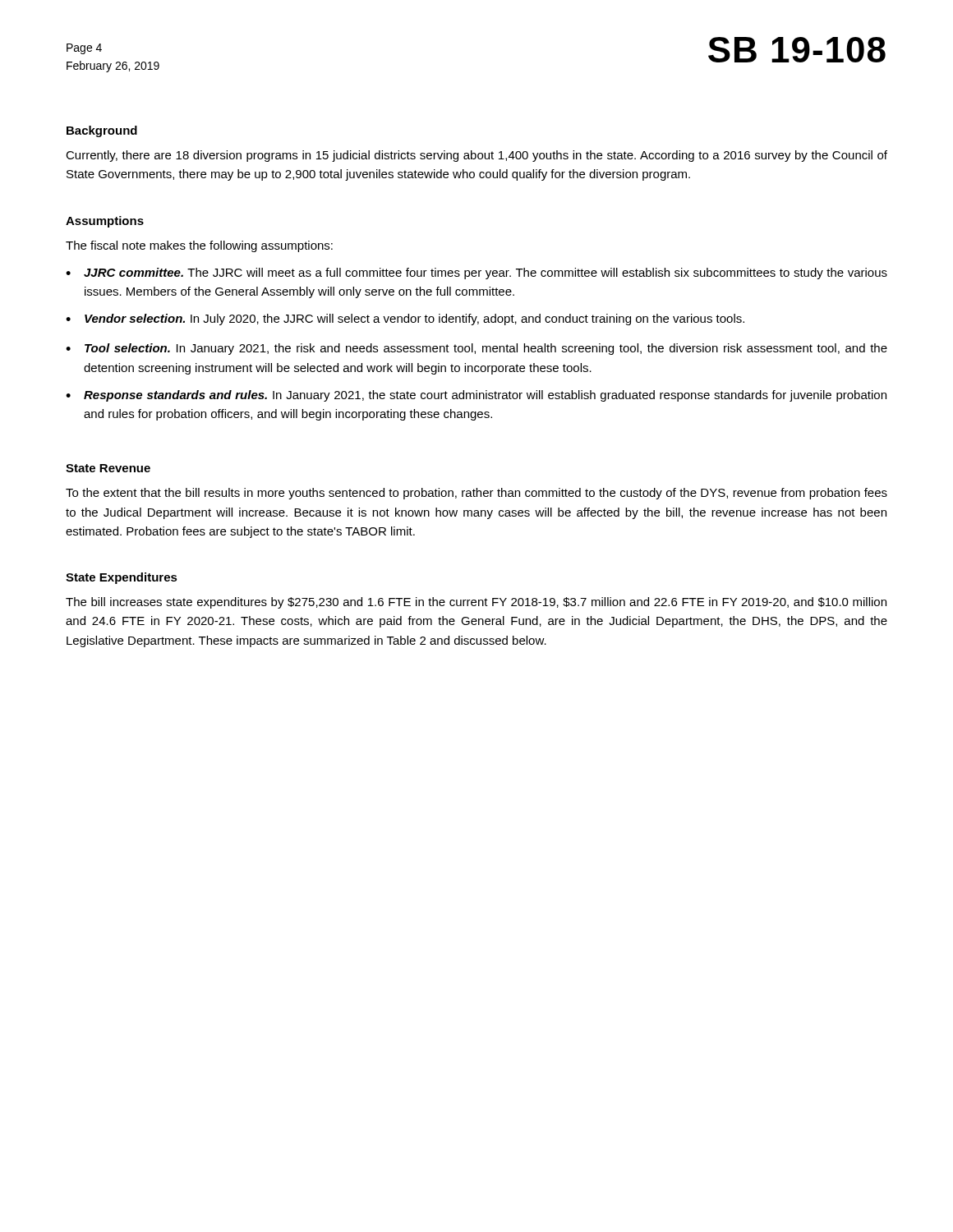Click where it says "State Revenue"

(108, 468)
